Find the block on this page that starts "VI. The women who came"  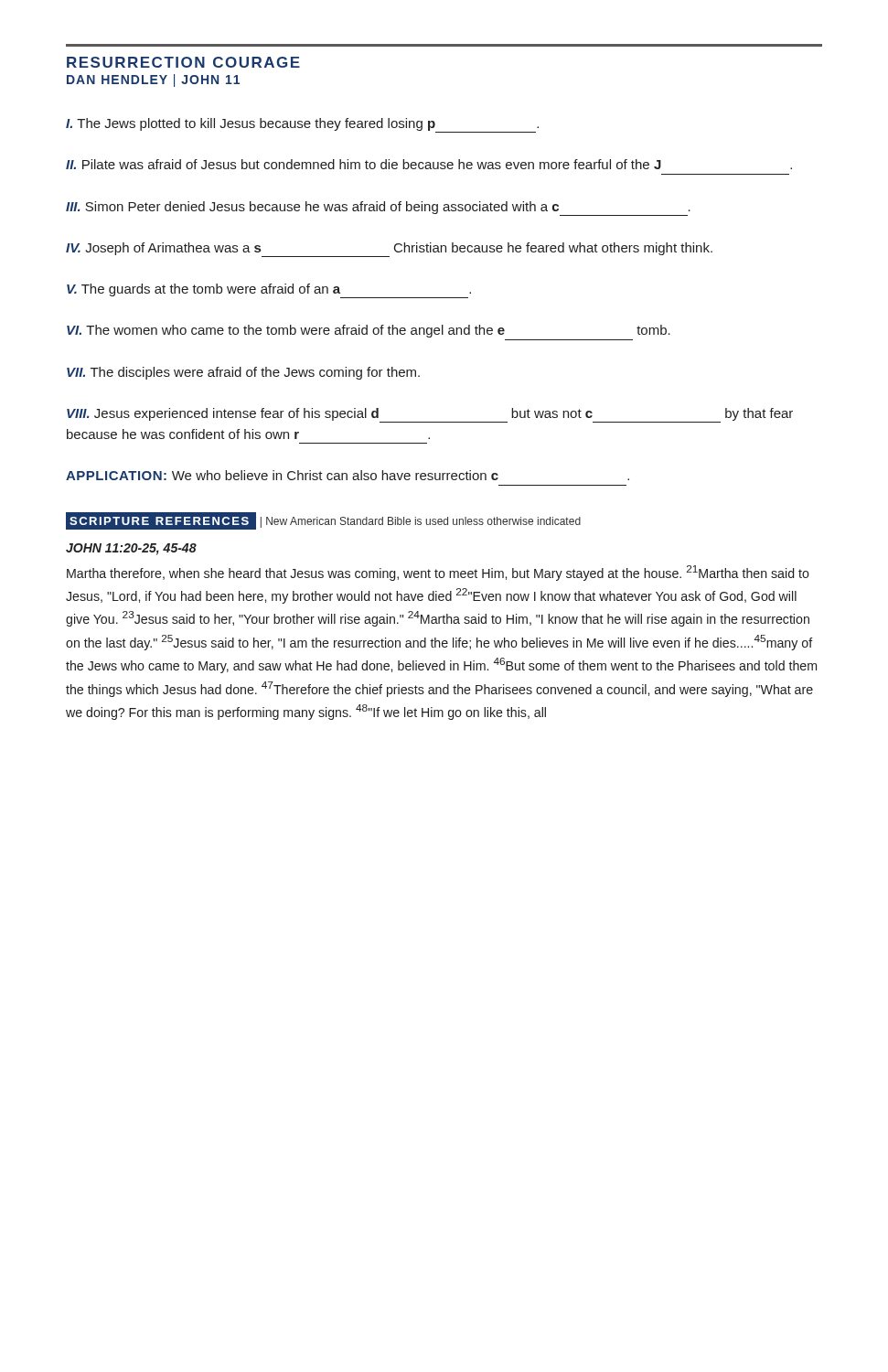(x=368, y=331)
